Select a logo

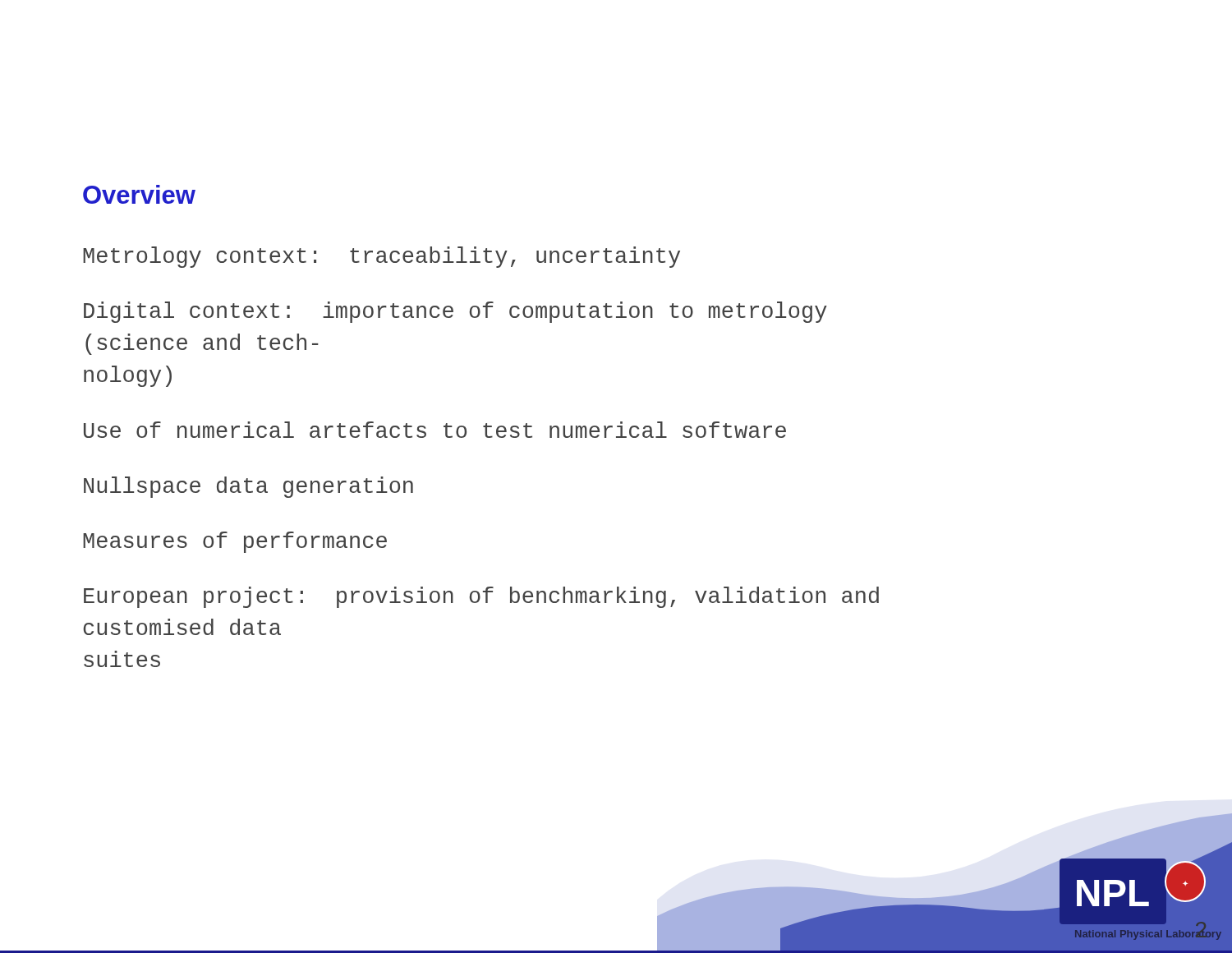tap(945, 873)
